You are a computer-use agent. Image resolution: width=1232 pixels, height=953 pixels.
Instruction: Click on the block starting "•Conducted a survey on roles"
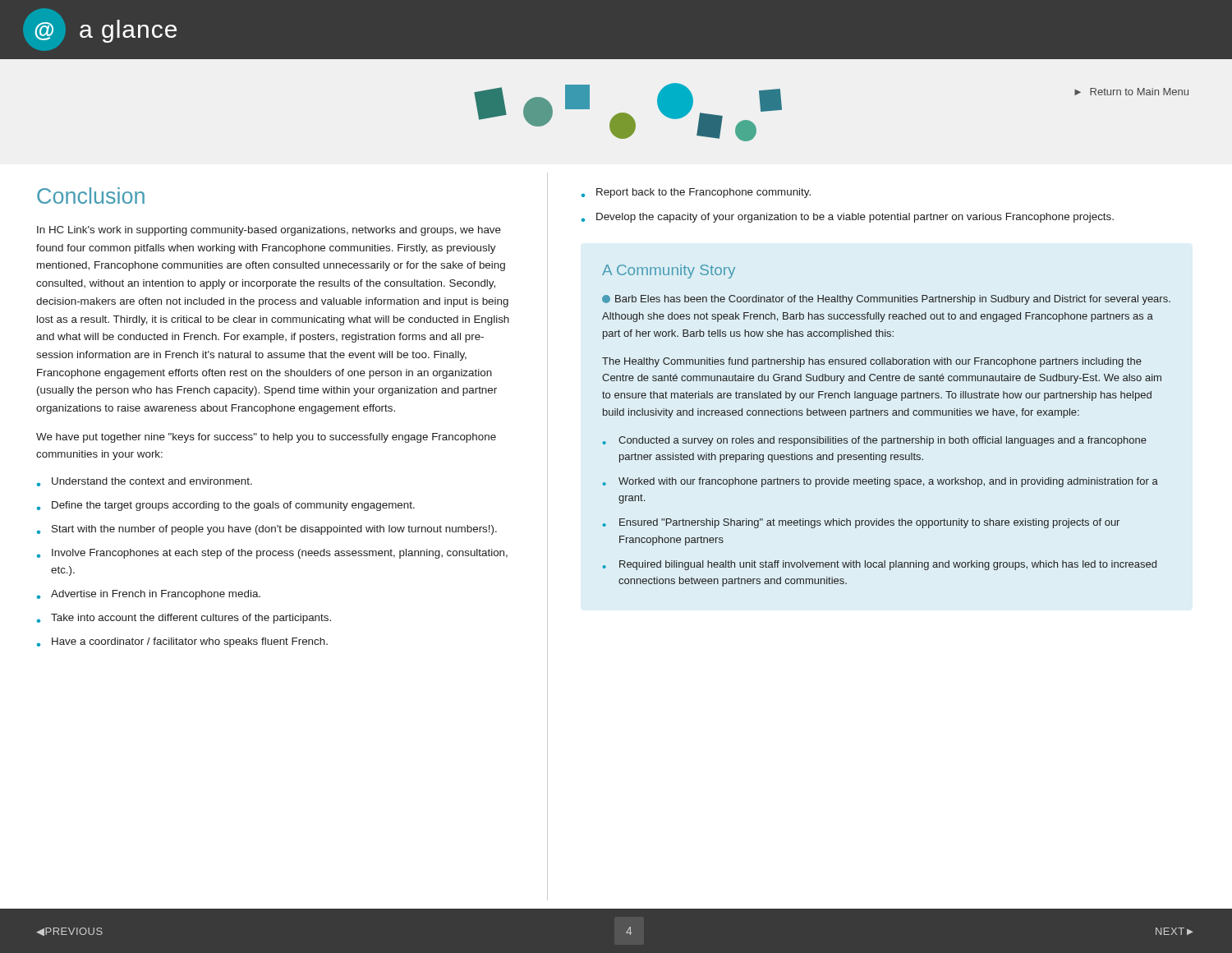click(874, 448)
